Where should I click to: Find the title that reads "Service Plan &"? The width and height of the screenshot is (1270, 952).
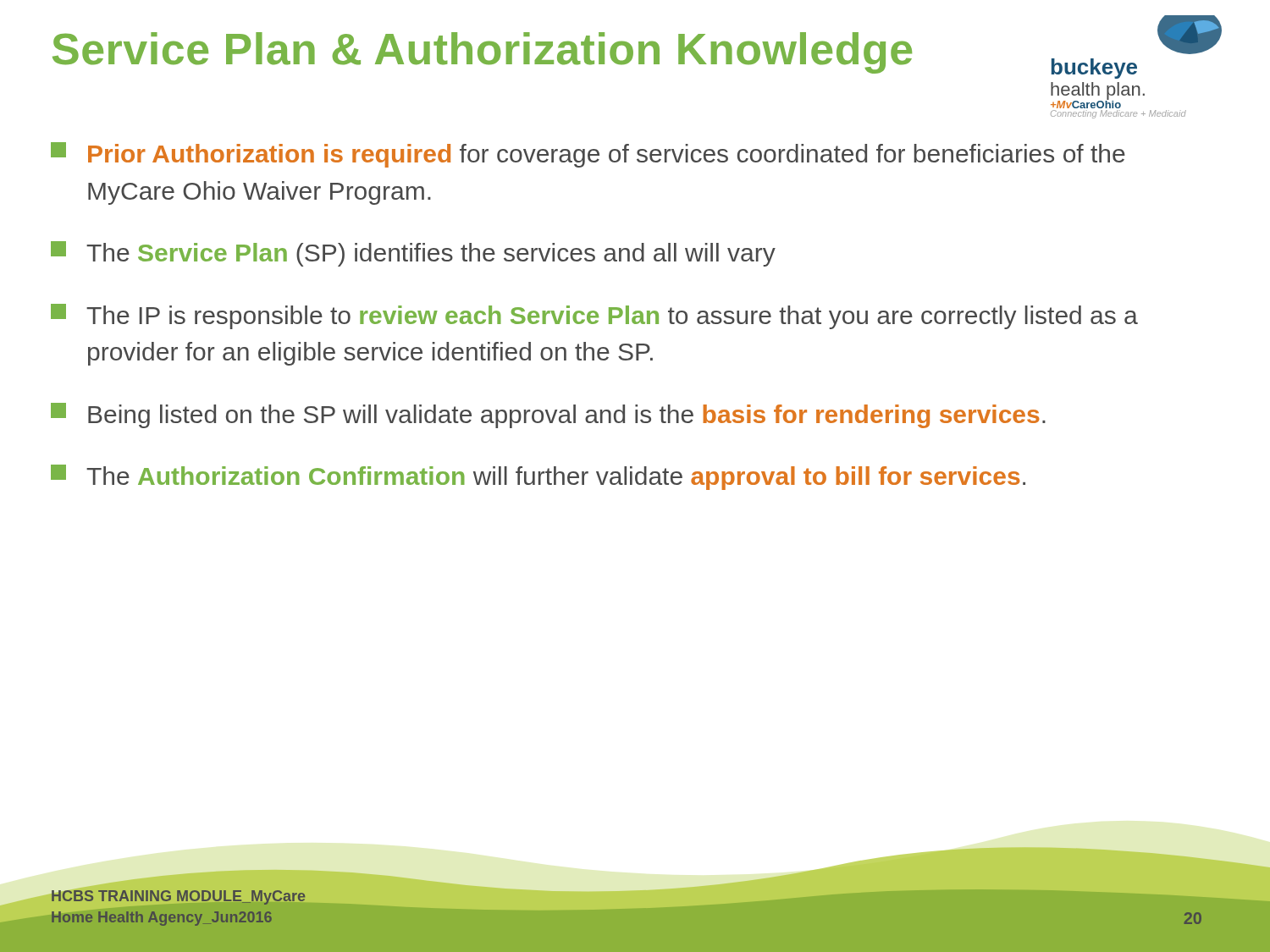(x=482, y=50)
